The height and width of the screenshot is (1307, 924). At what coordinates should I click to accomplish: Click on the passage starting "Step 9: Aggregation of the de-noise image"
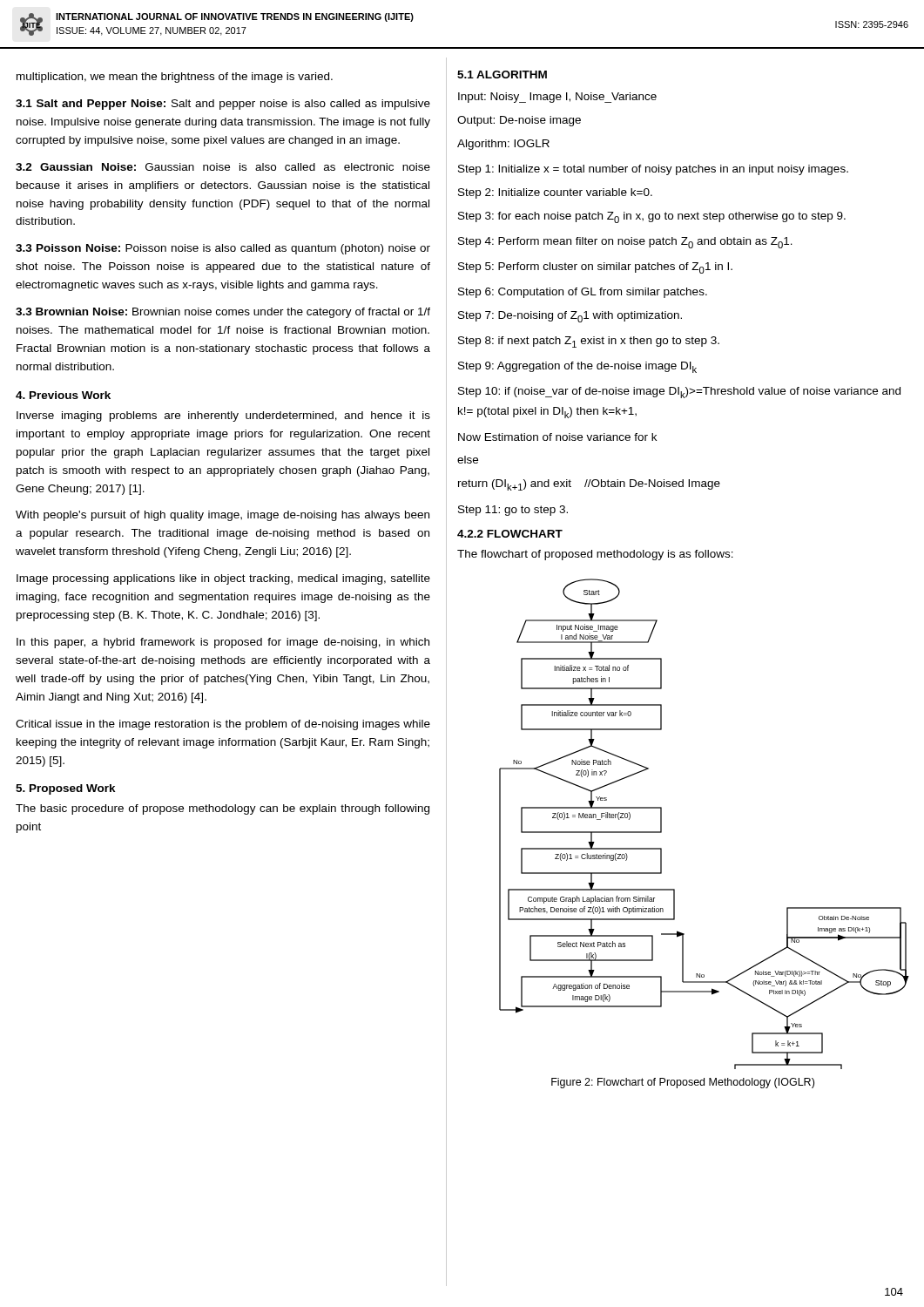click(x=577, y=367)
